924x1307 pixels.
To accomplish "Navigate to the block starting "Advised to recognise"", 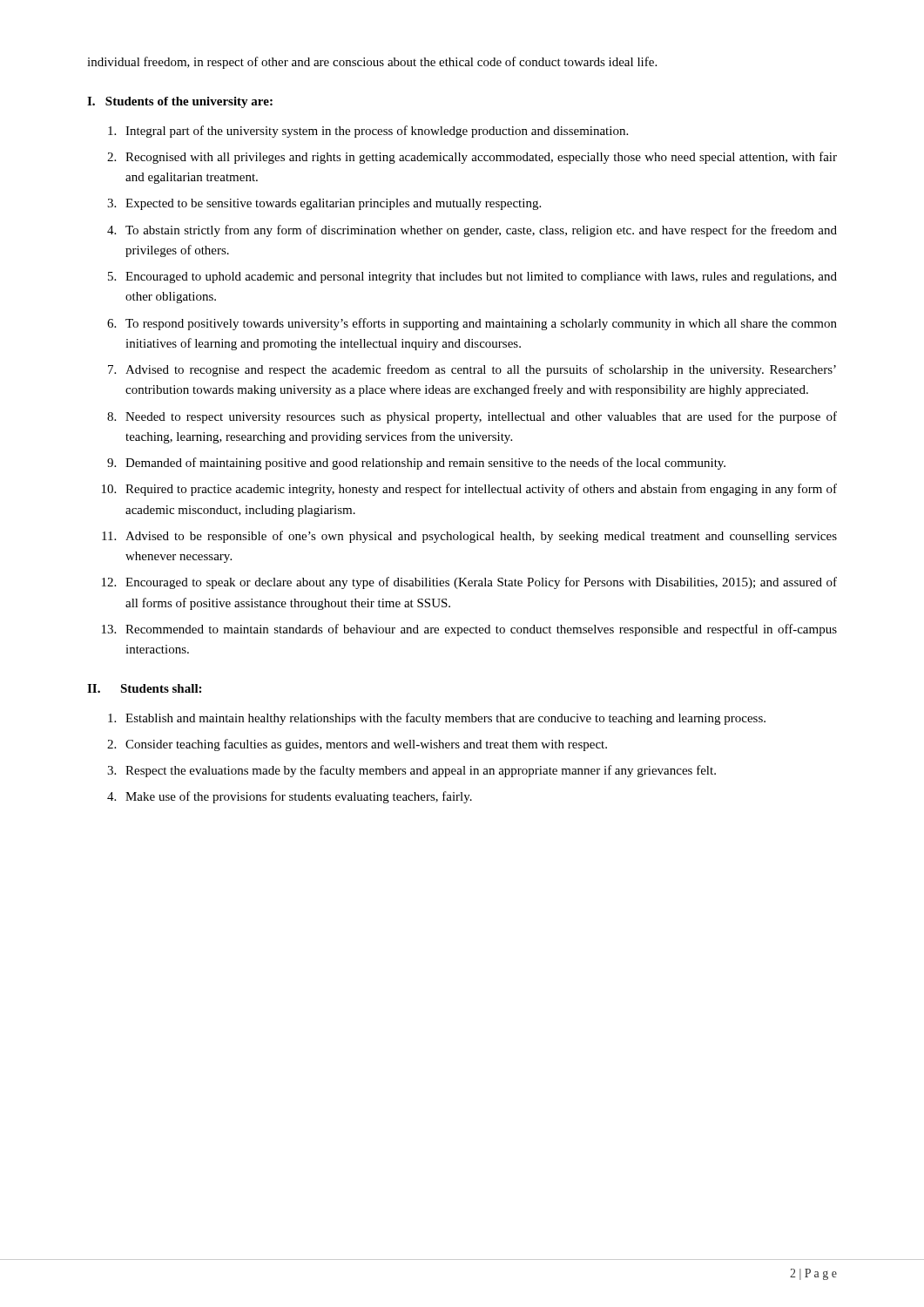I will point(481,380).
